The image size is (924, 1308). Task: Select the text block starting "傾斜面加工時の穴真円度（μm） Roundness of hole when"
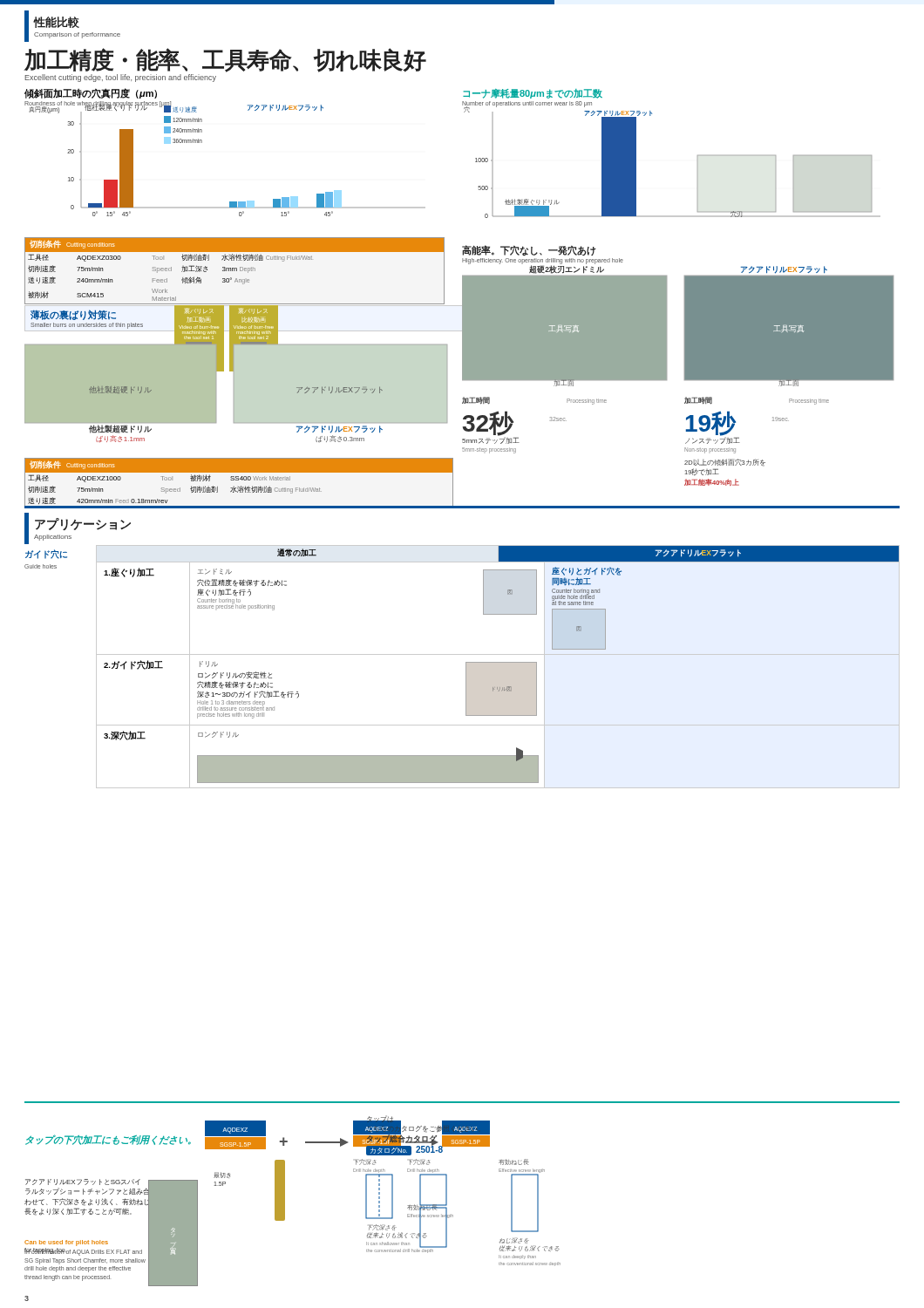91,93
